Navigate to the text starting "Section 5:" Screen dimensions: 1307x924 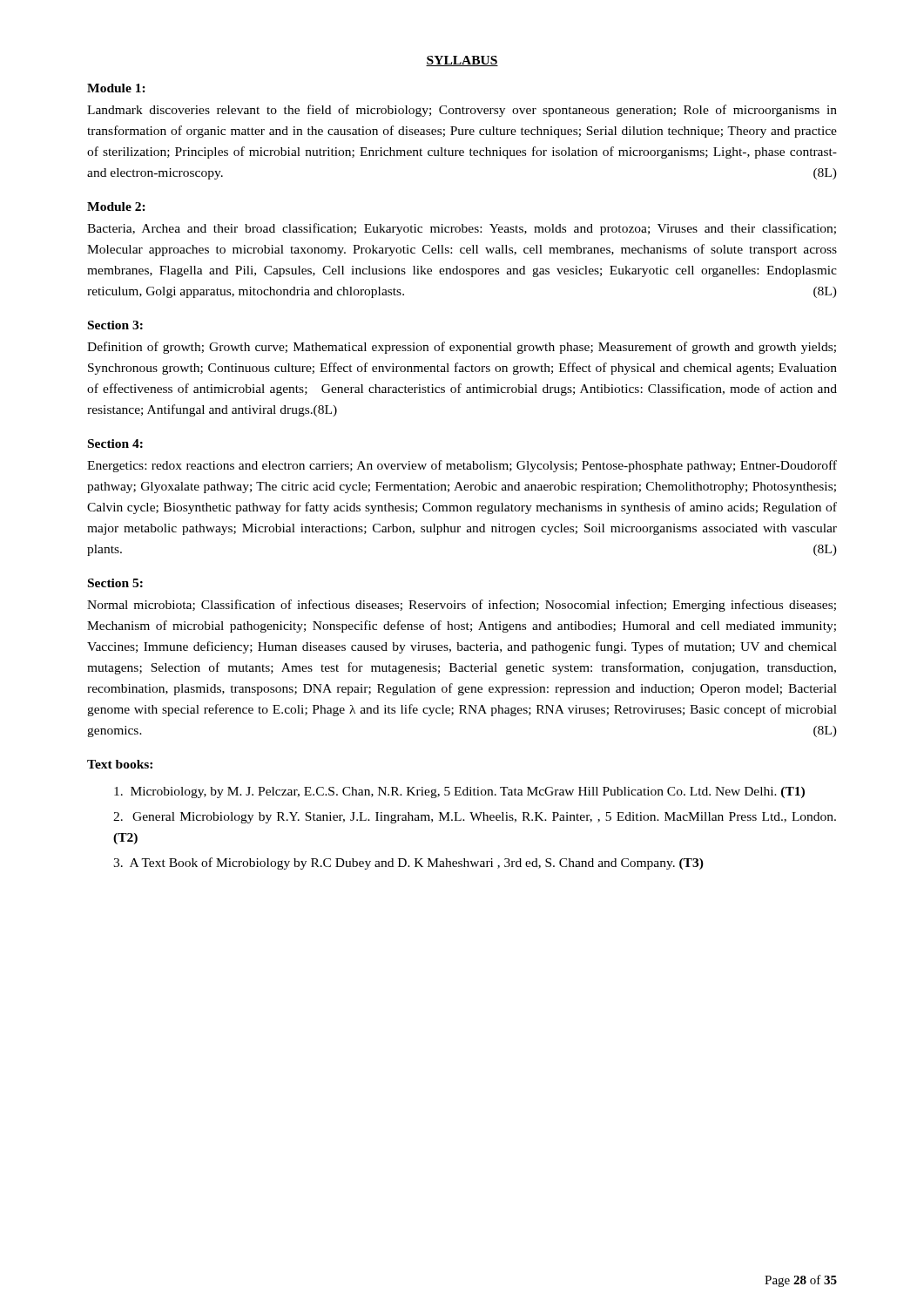pyautogui.click(x=115, y=583)
